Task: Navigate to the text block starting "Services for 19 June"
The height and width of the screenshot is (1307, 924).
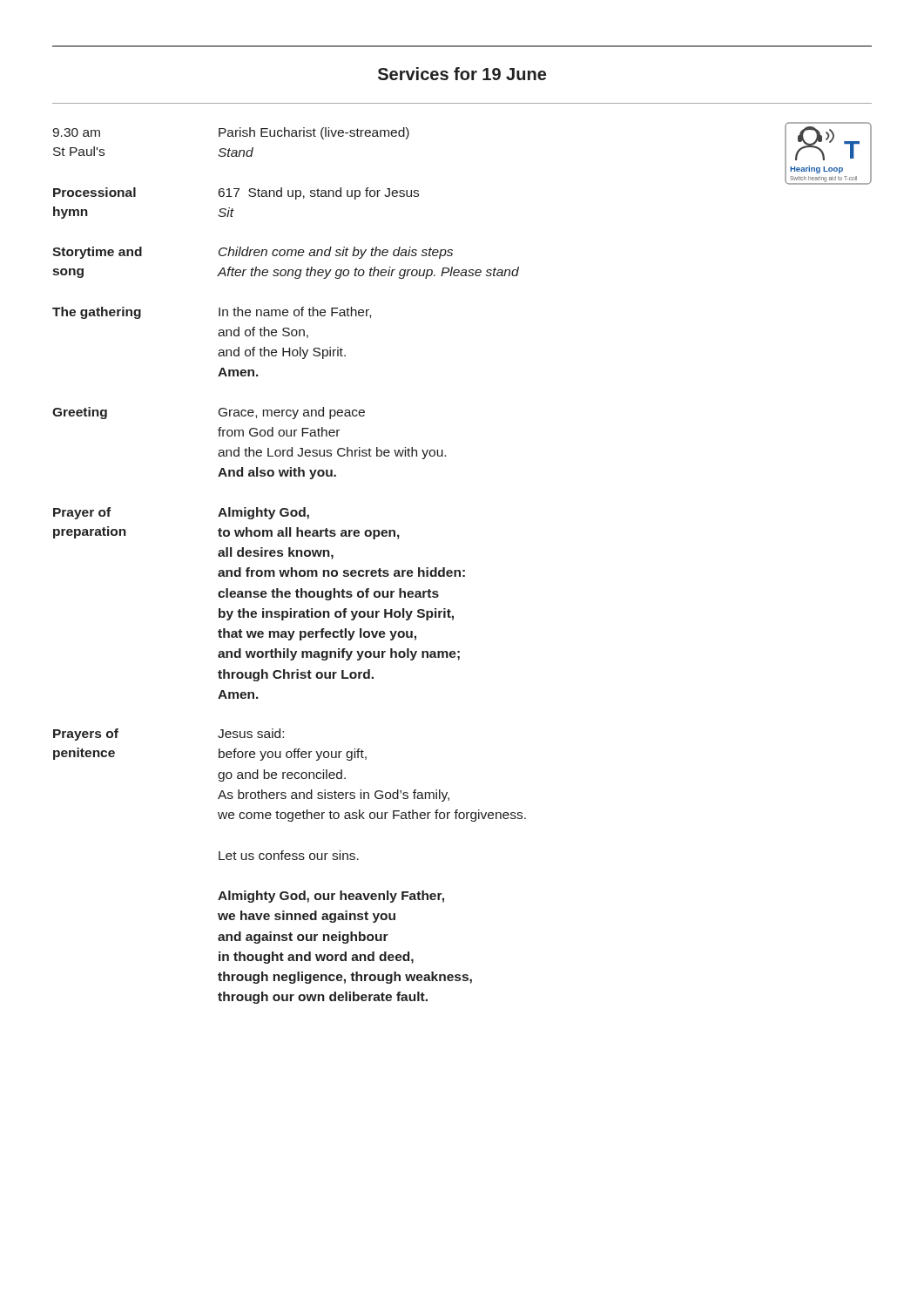Action: pyautogui.click(x=462, y=74)
